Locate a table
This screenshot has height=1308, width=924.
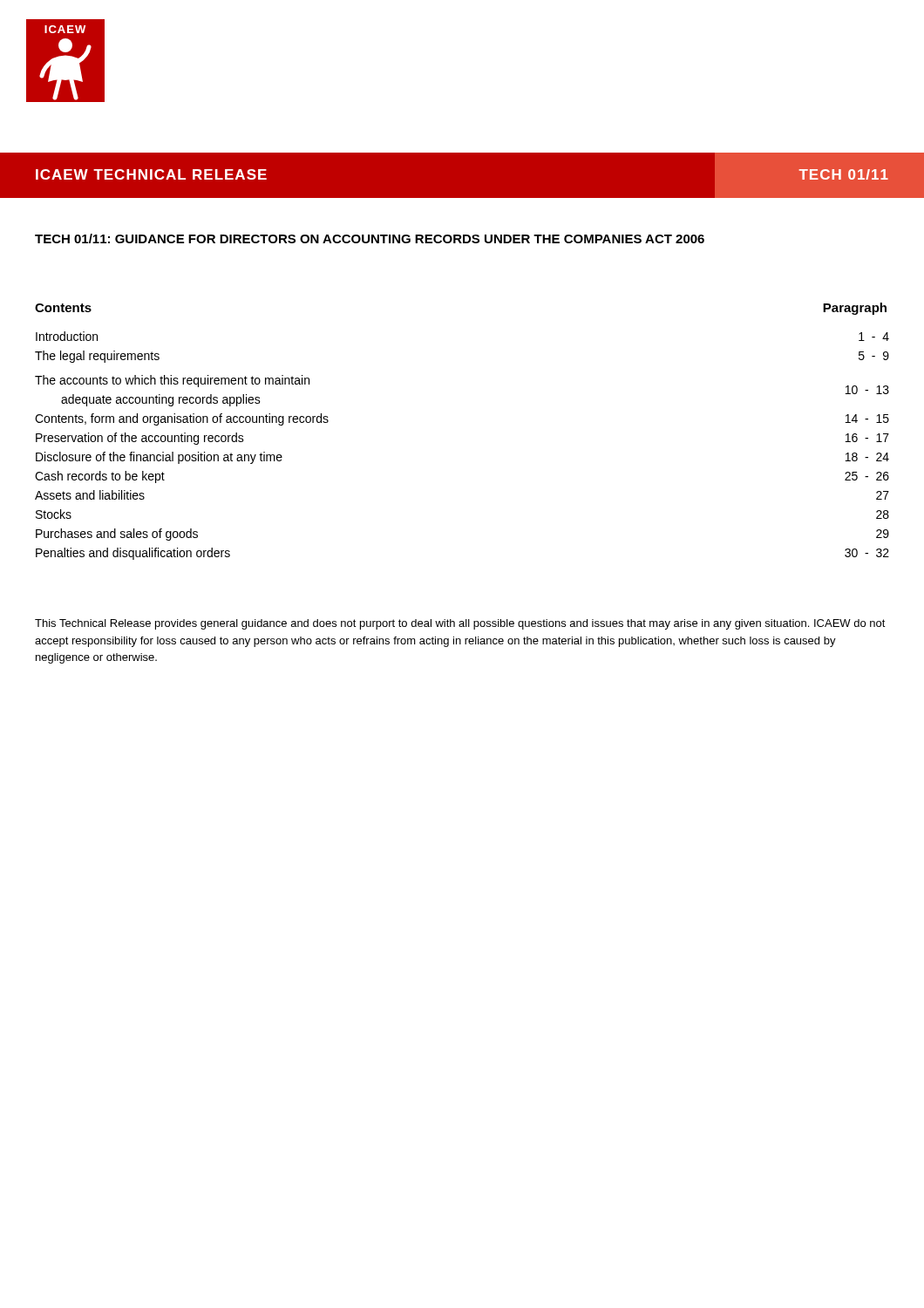[462, 431]
